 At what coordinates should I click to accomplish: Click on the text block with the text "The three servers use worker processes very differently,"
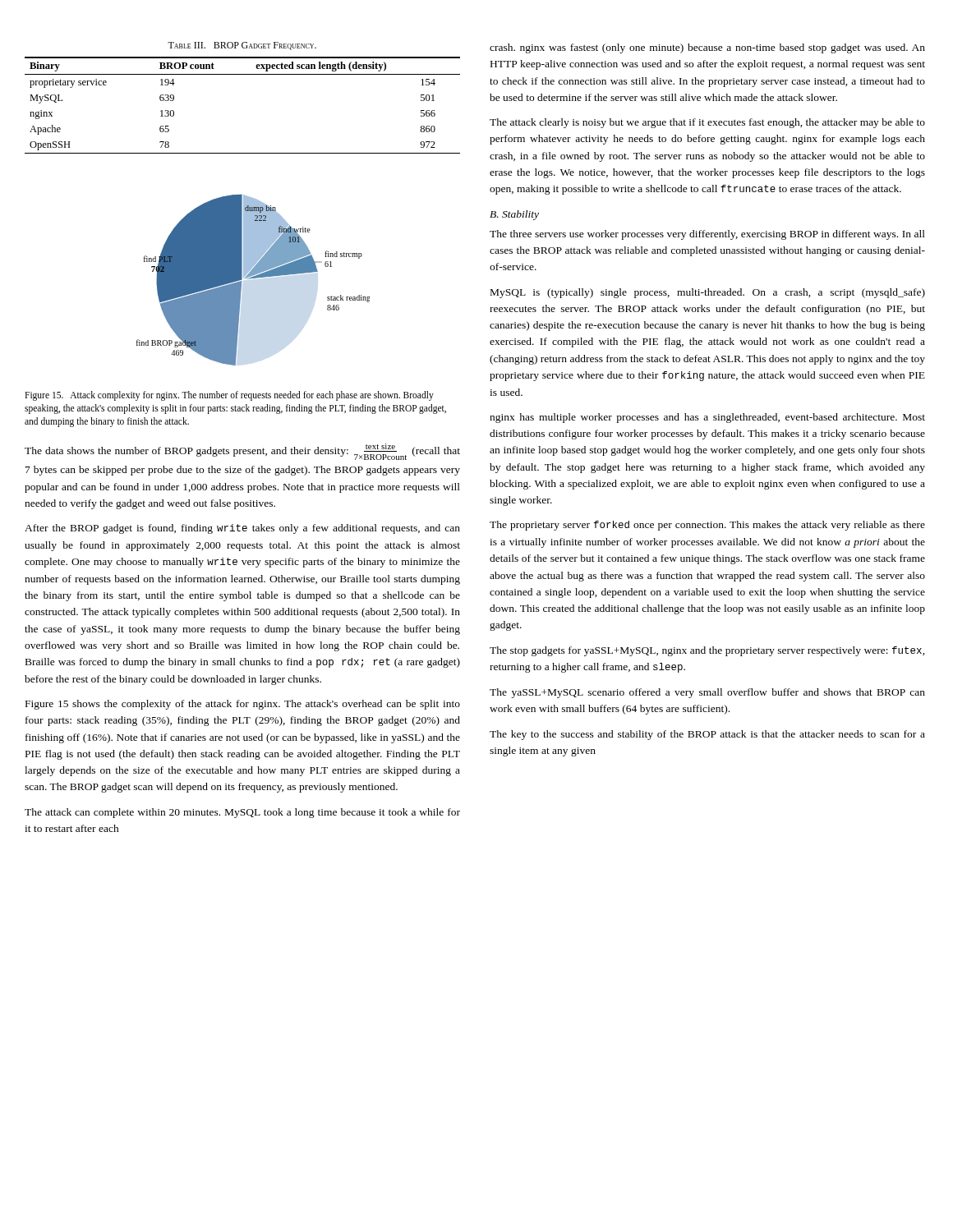707,250
